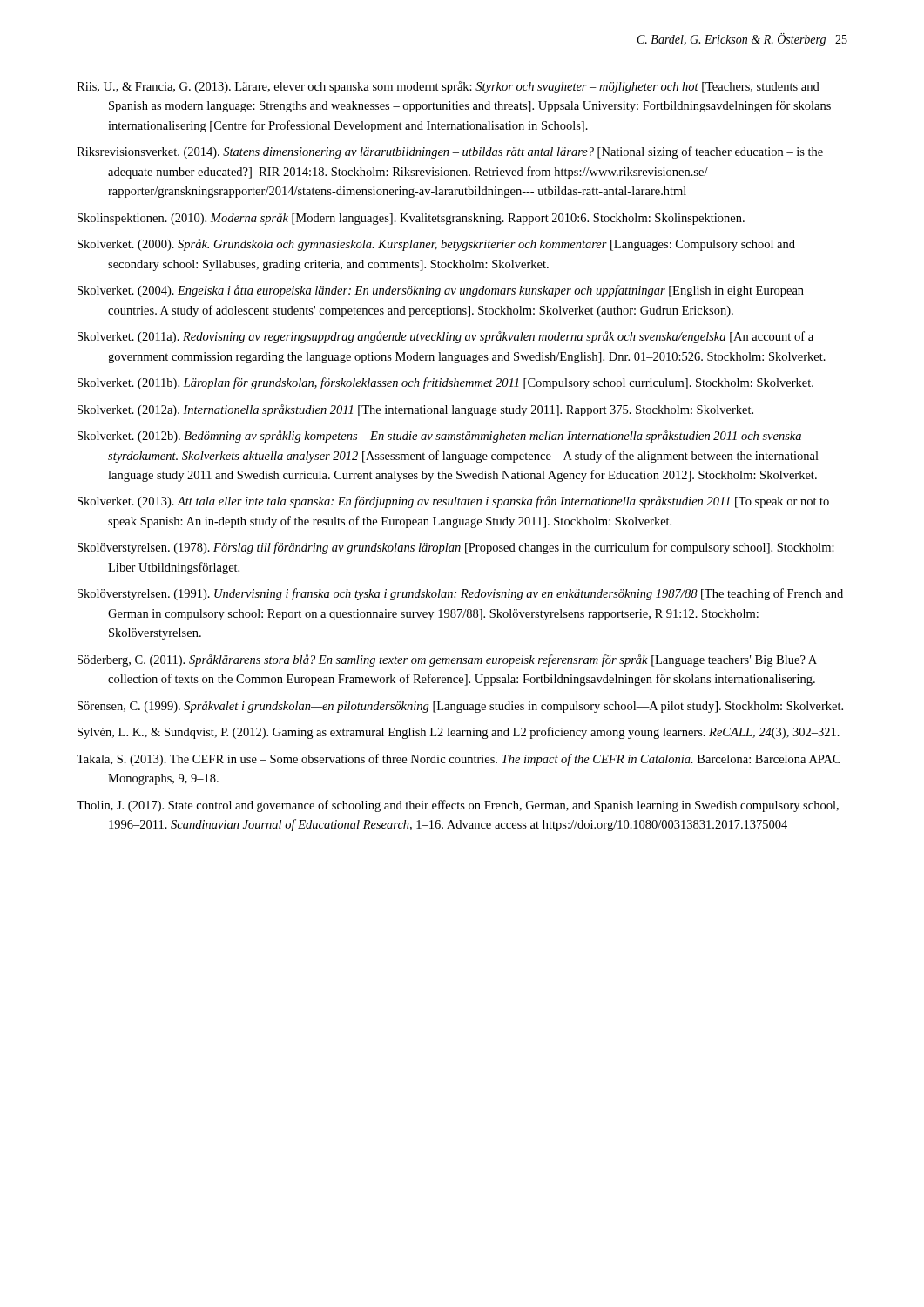Select the list item containing "Sörensen, C. (1999). Språkvalet i grundskolan—en pilotundersökning"
The image size is (924, 1307).
coord(460,705)
